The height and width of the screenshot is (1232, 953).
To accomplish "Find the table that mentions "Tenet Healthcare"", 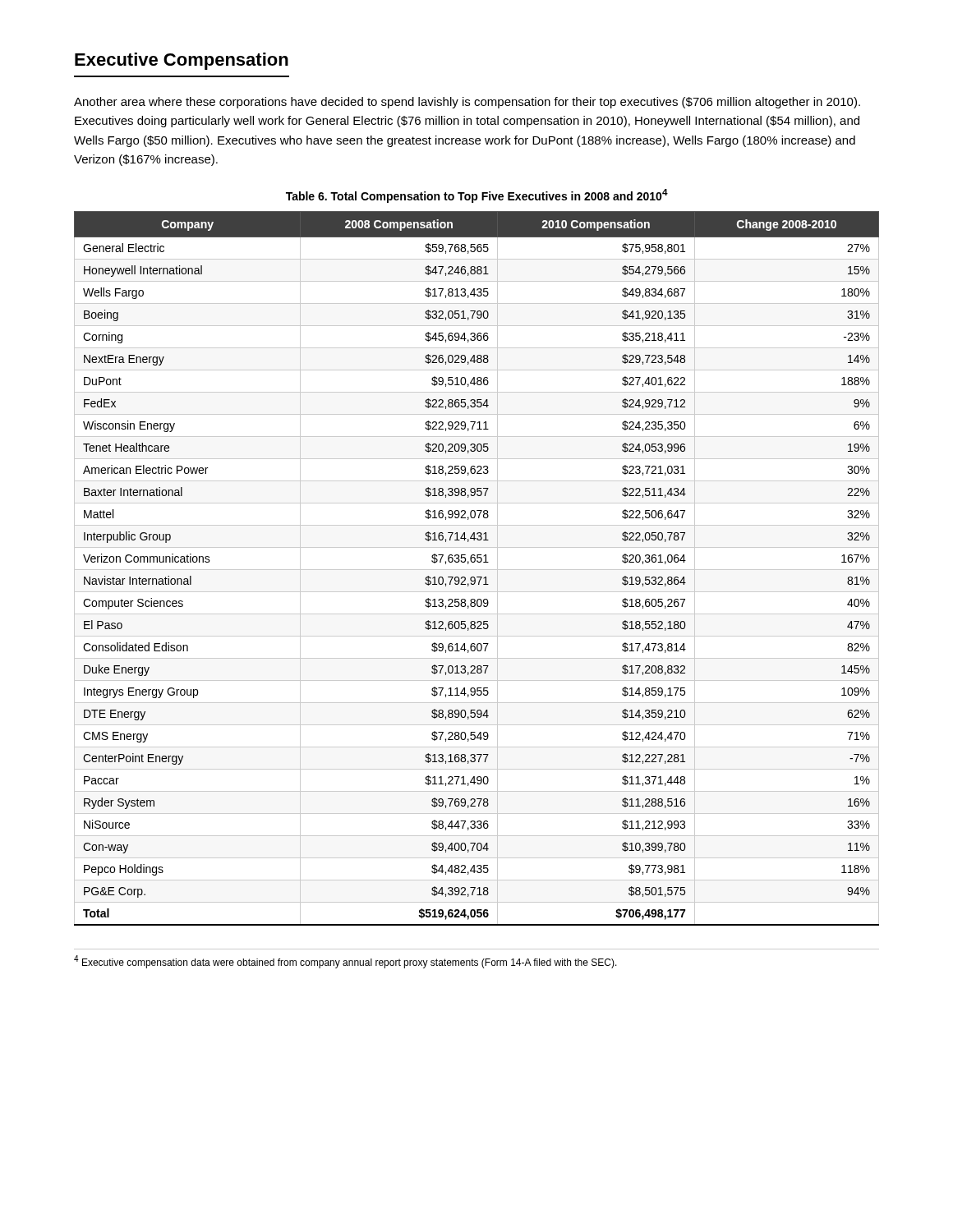I will tap(476, 568).
